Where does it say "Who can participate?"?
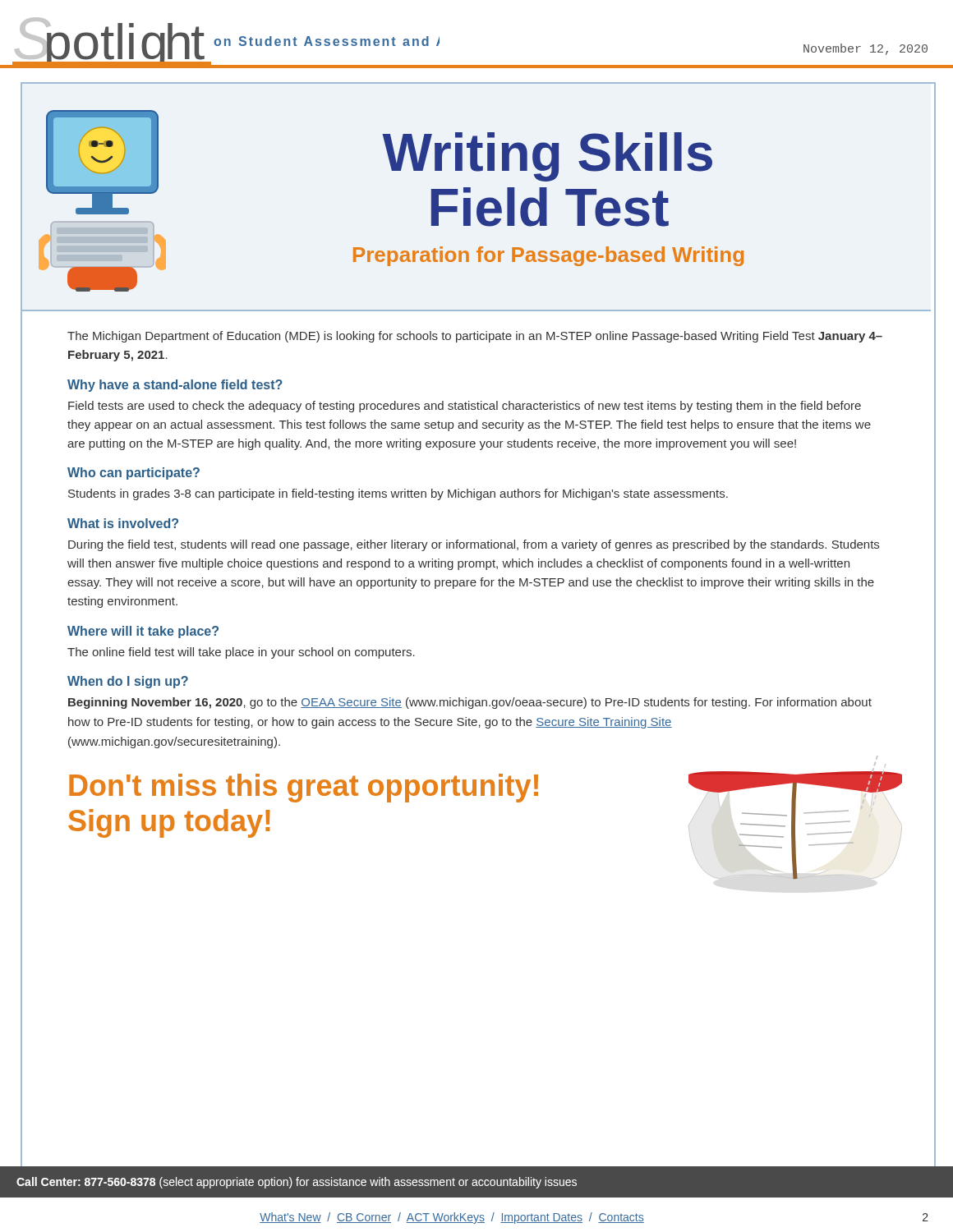 click(x=134, y=473)
